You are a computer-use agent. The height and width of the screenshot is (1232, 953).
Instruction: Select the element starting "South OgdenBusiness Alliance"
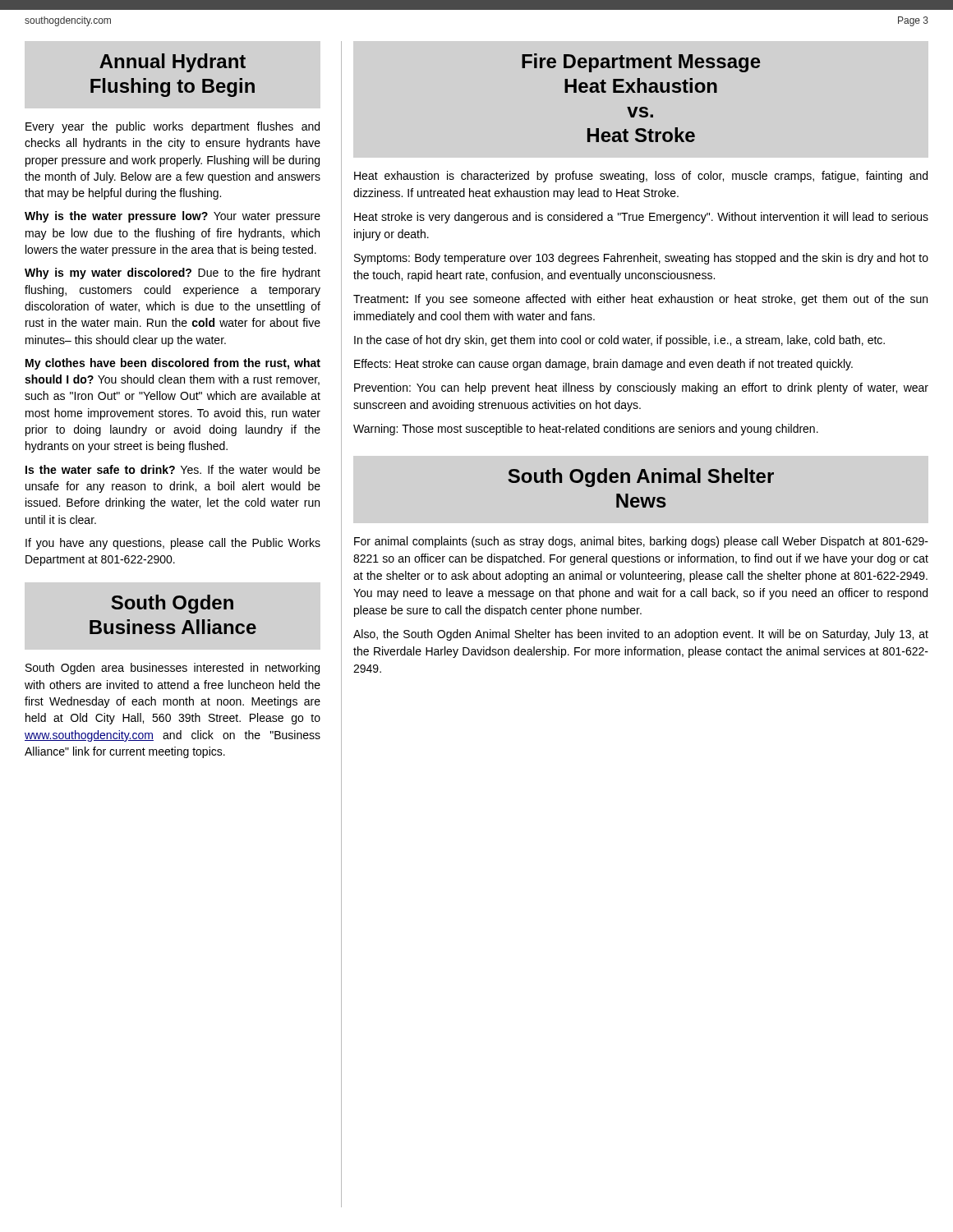pos(173,616)
